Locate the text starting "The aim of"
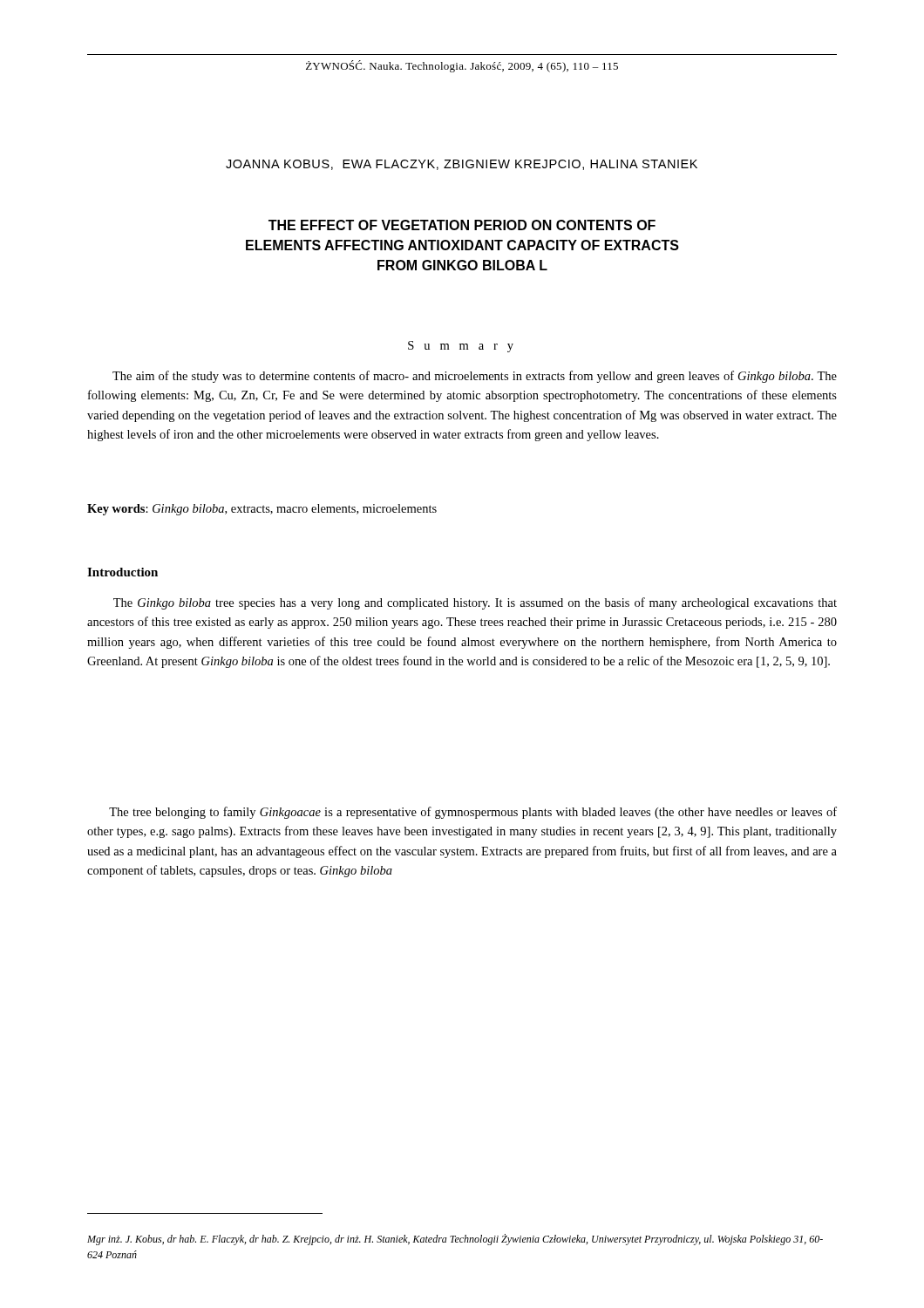The width and height of the screenshot is (924, 1308). pyautogui.click(x=462, y=405)
